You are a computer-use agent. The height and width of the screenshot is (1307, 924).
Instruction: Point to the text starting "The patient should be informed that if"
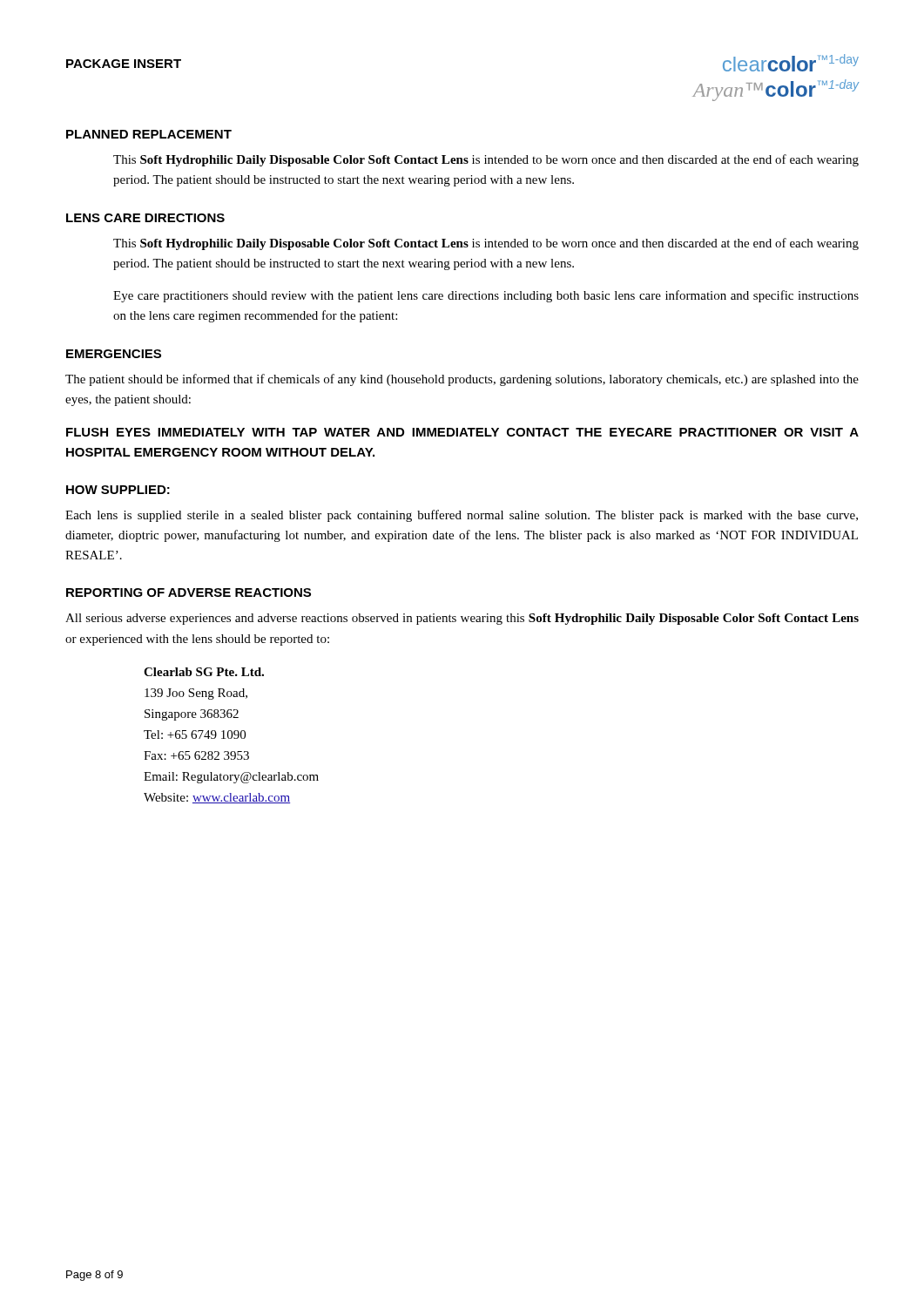click(462, 389)
